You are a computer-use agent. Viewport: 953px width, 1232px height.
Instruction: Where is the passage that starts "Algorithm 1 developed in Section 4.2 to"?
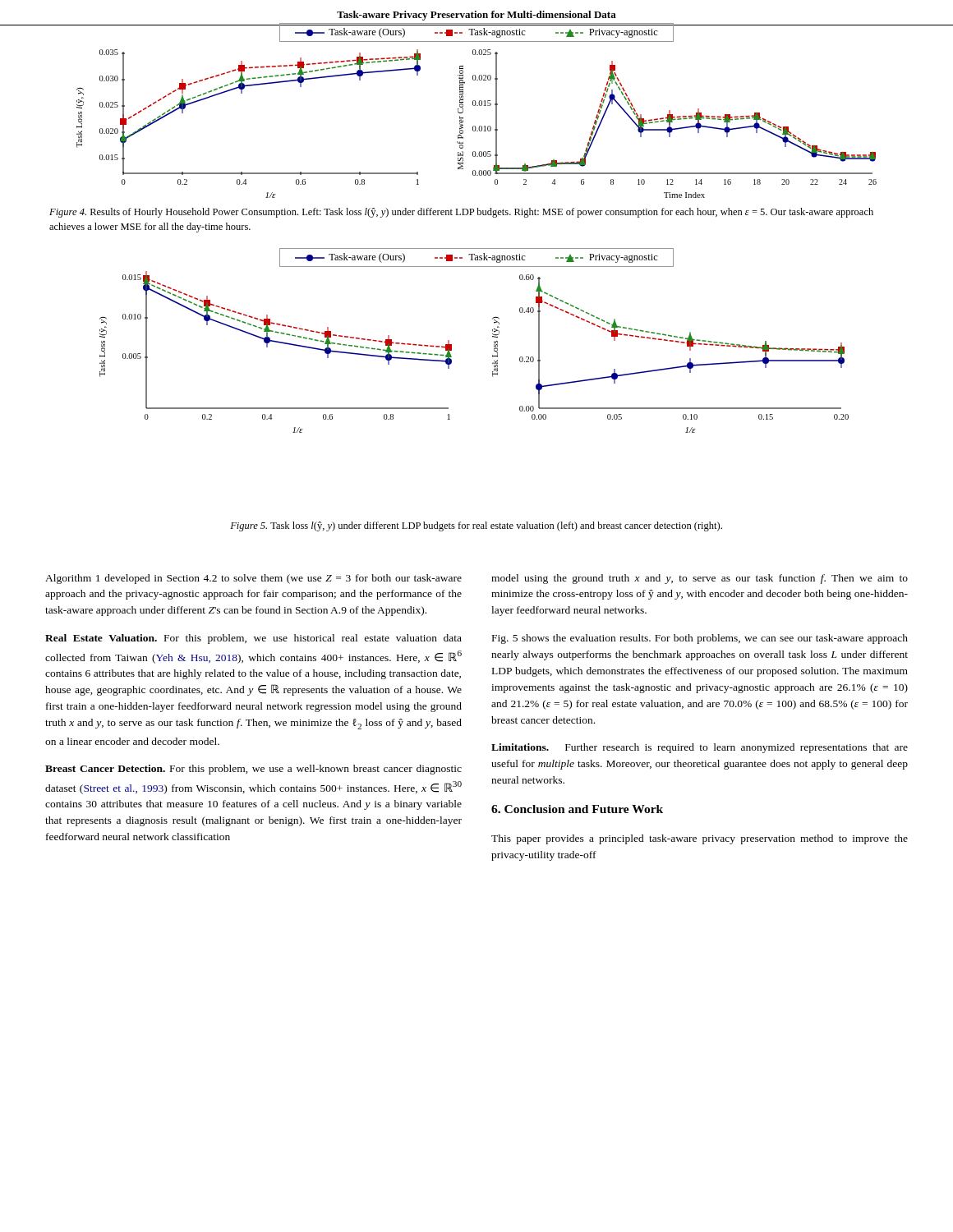point(253,708)
